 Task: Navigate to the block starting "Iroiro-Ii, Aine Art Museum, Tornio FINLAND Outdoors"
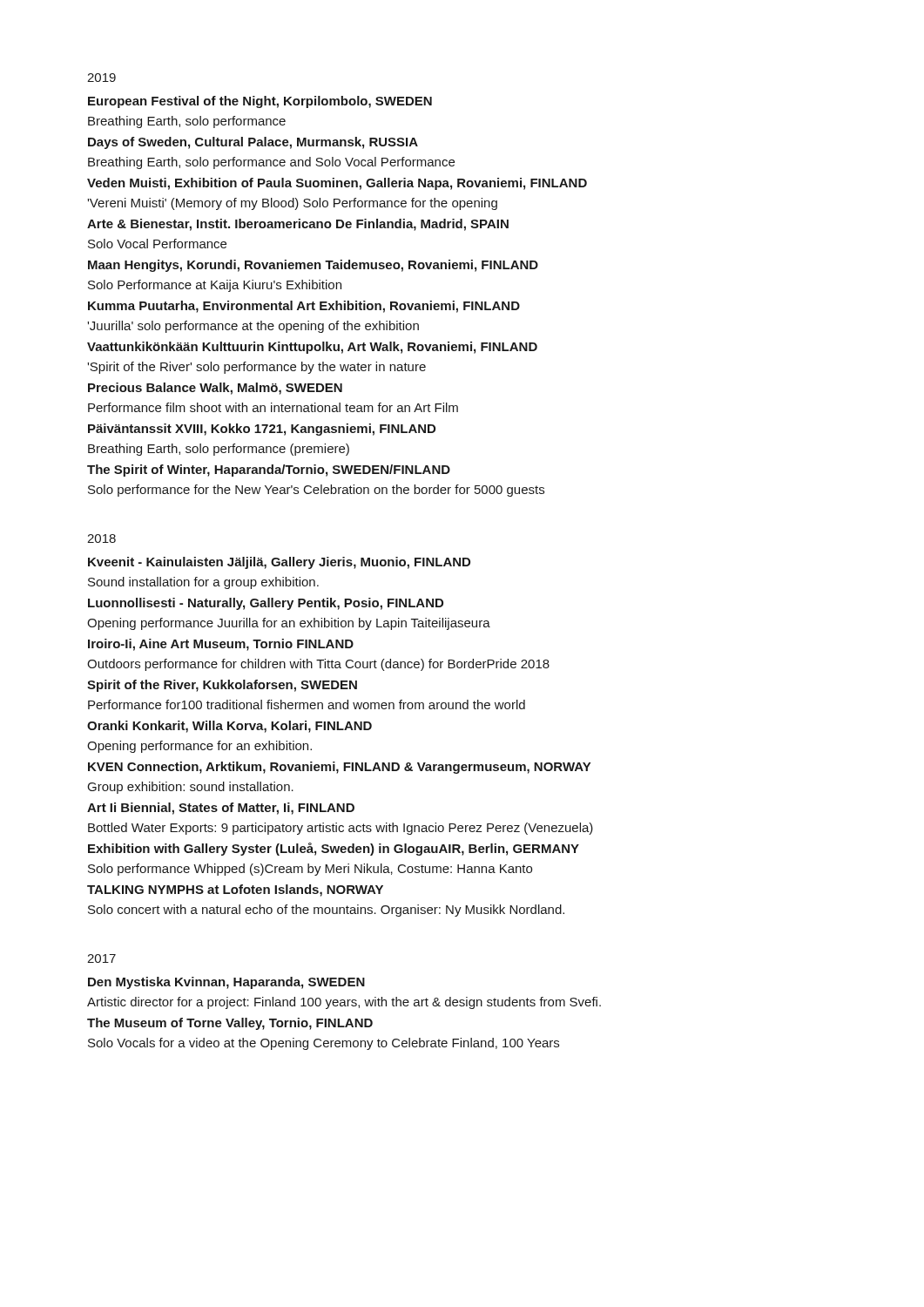462,654
